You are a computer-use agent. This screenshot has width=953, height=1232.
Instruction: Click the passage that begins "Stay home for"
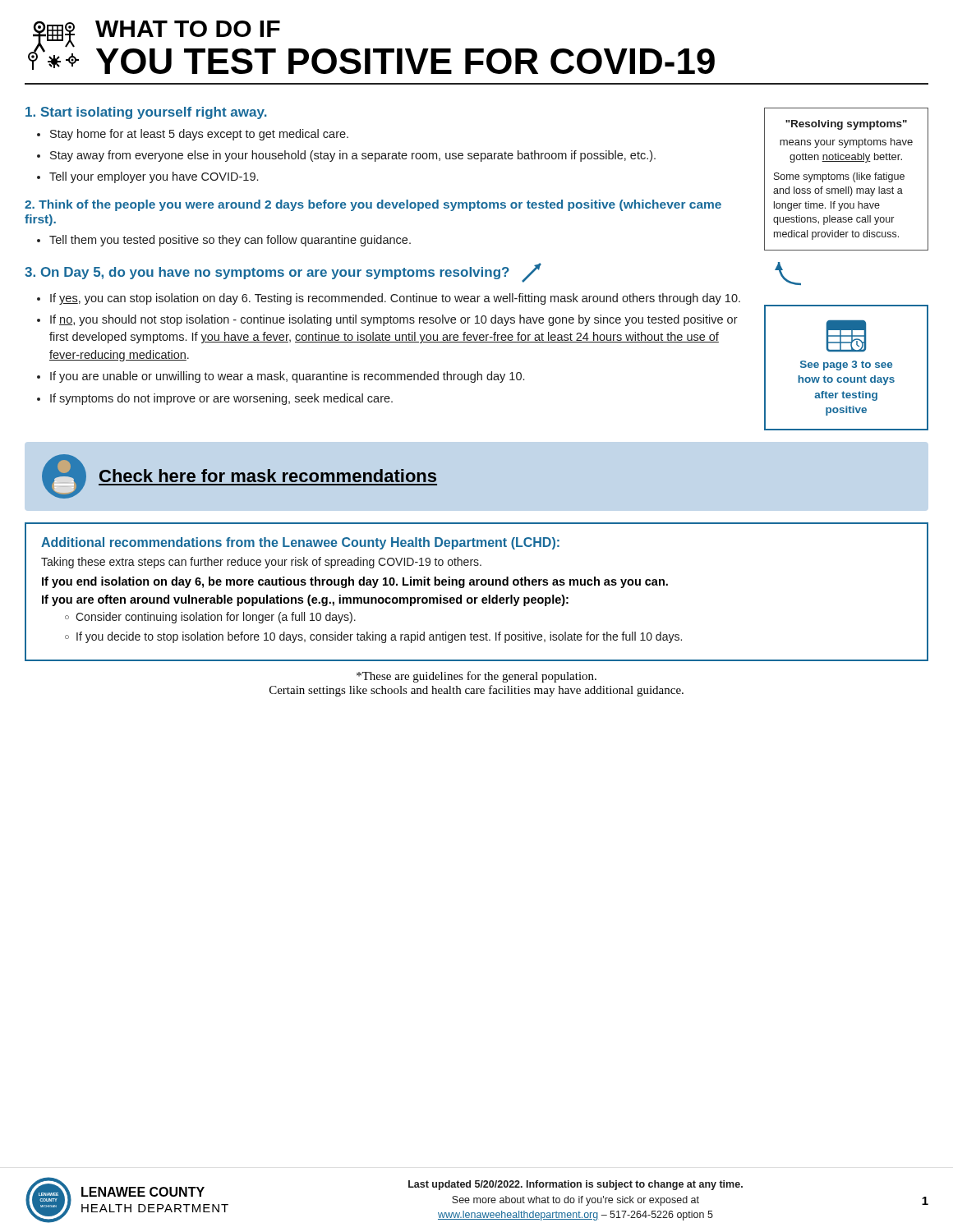(199, 134)
